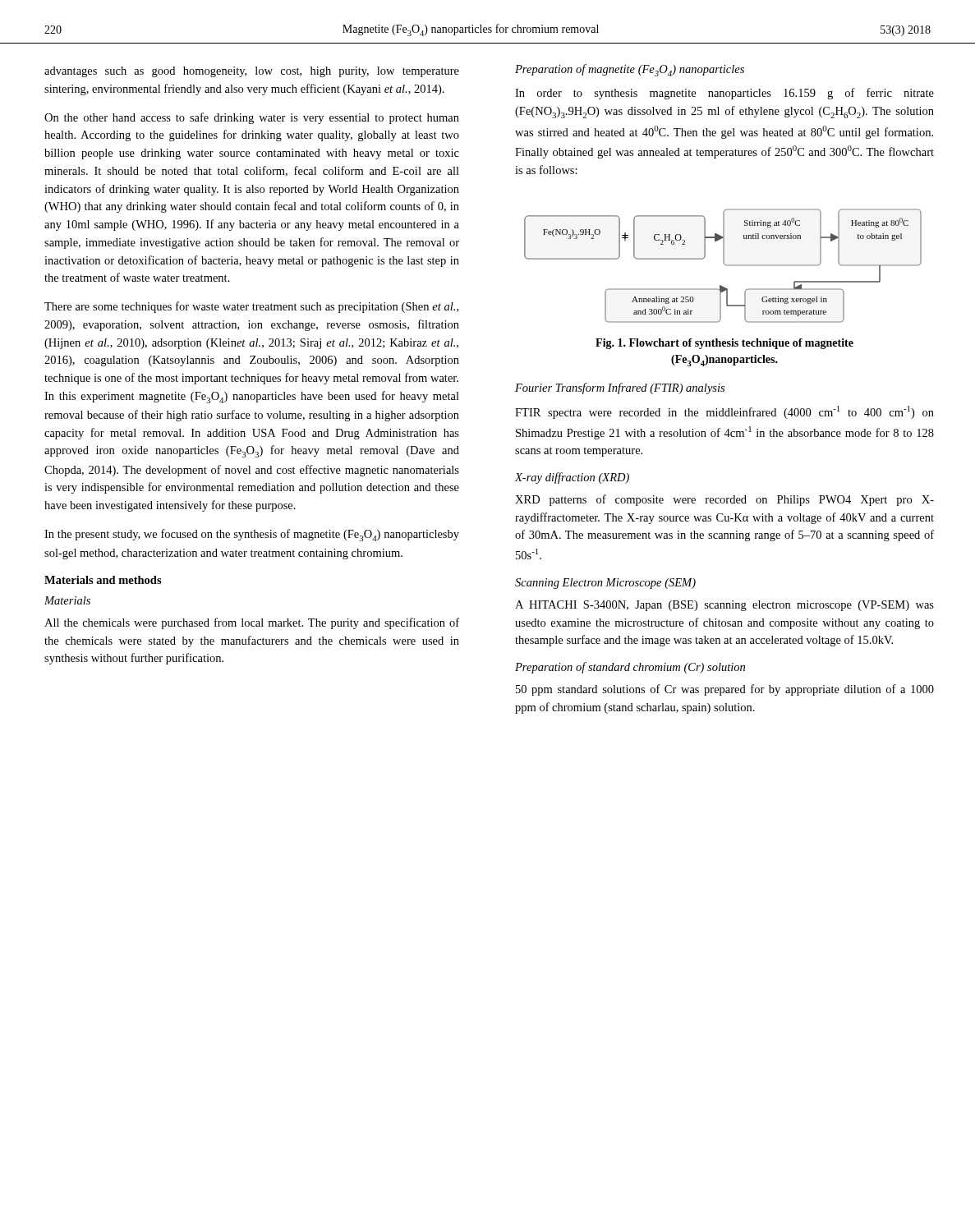
Task: Navigate to the text starting "A HITACHI S-3400N, Japan"
Action: [724, 623]
